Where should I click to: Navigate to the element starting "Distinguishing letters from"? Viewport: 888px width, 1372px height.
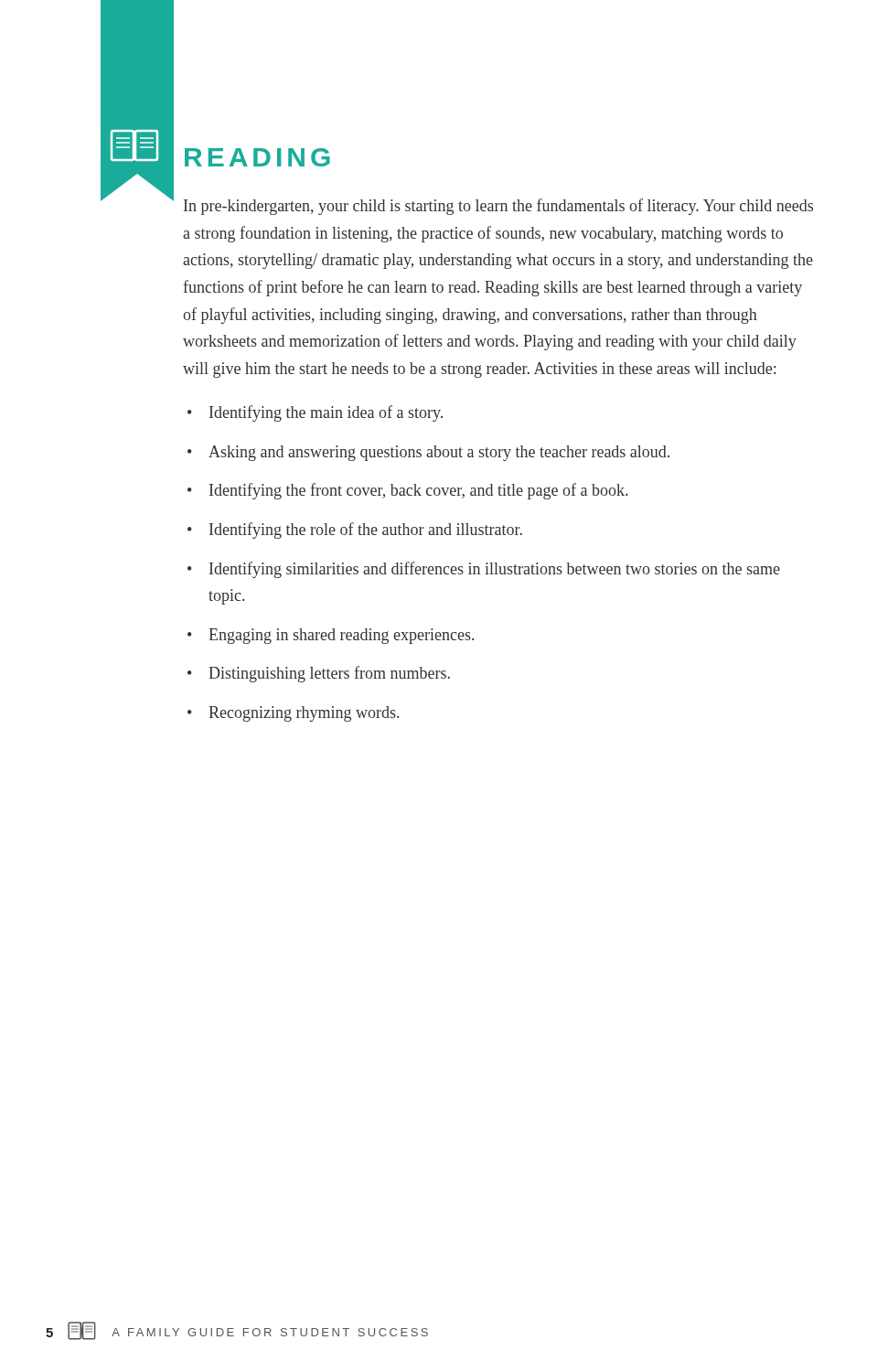330,674
